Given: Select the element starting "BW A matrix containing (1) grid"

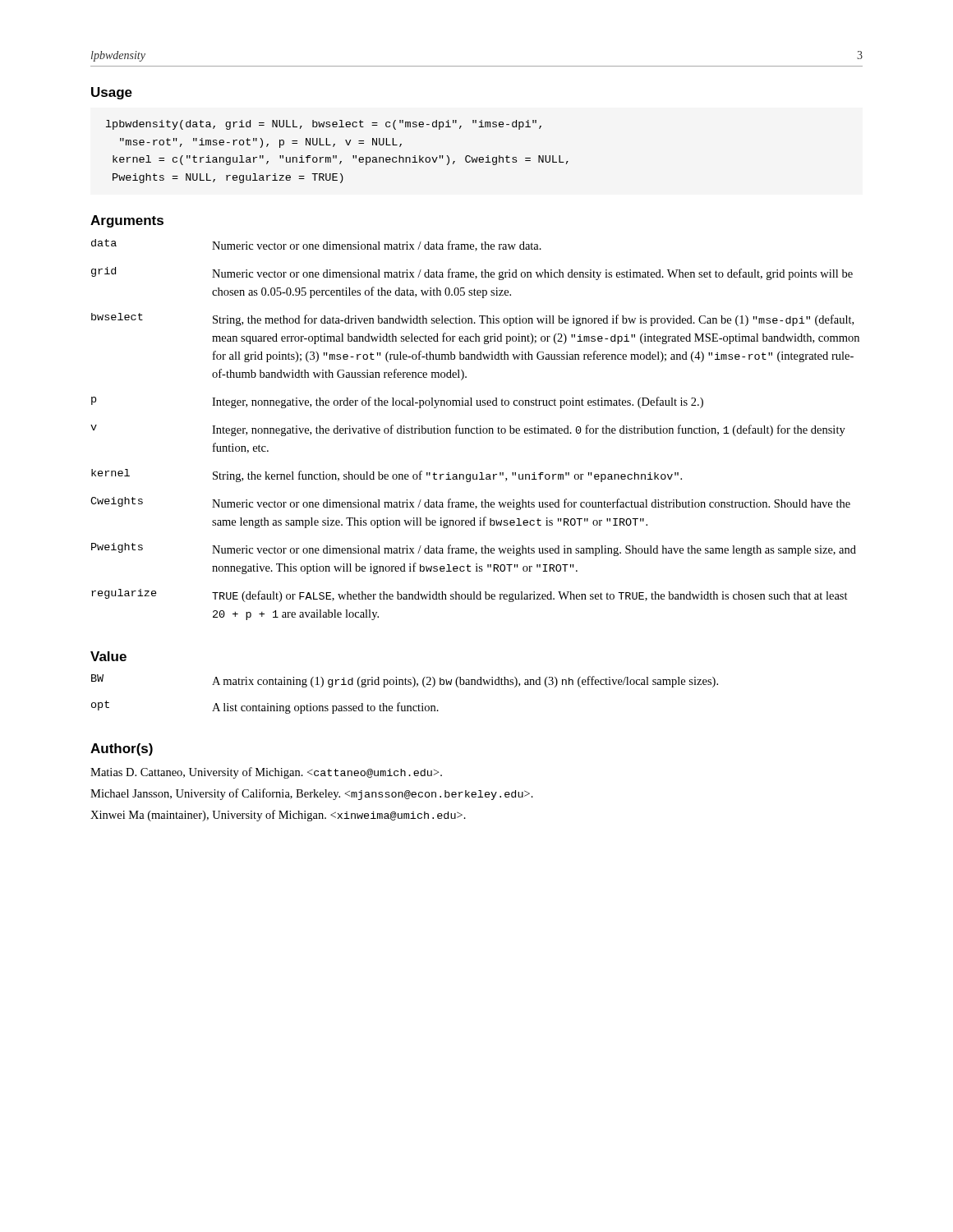Looking at the screenshot, I should [476, 683].
